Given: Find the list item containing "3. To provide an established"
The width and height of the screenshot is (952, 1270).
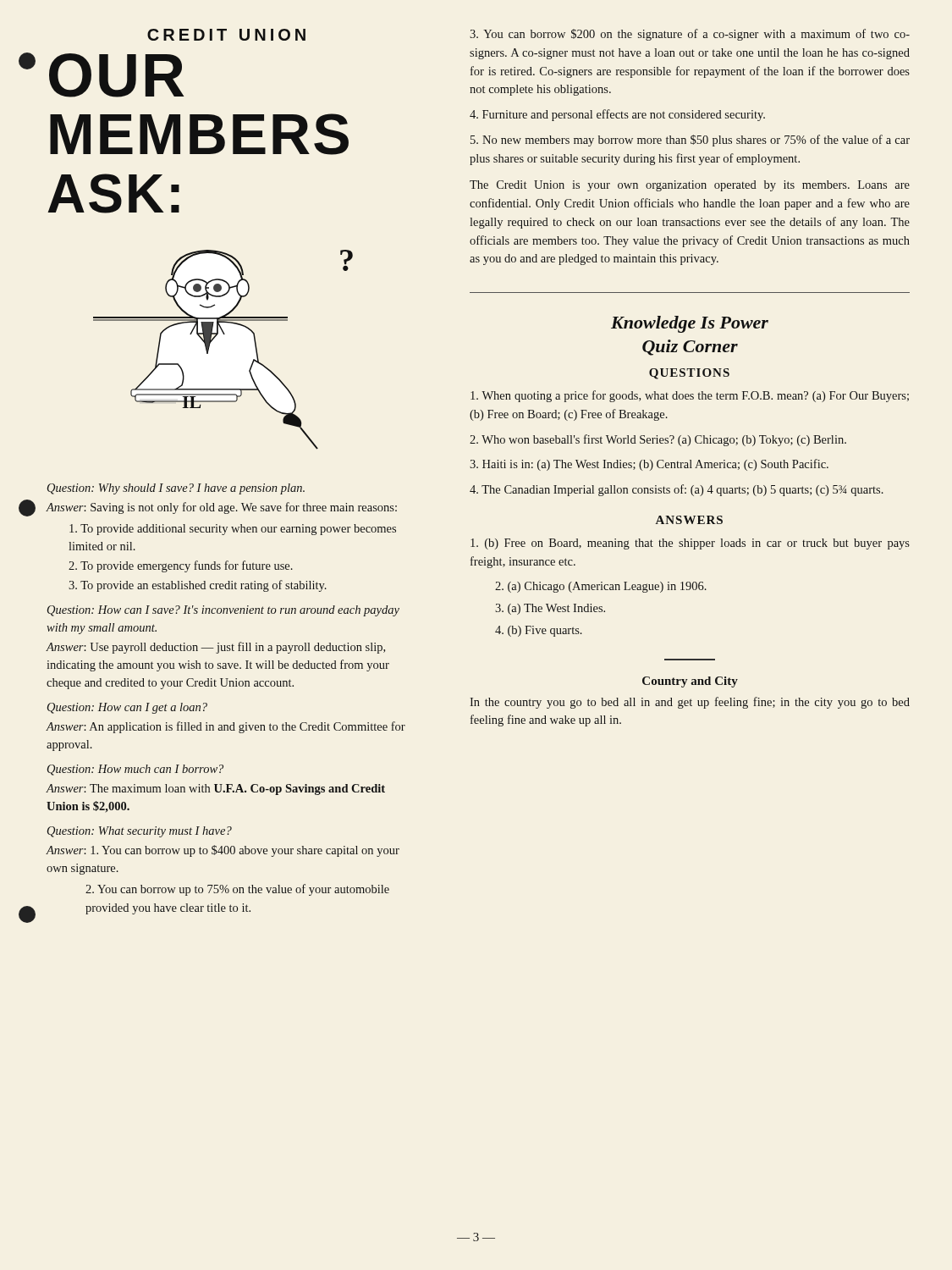Looking at the screenshot, I should tap(198, 585).
